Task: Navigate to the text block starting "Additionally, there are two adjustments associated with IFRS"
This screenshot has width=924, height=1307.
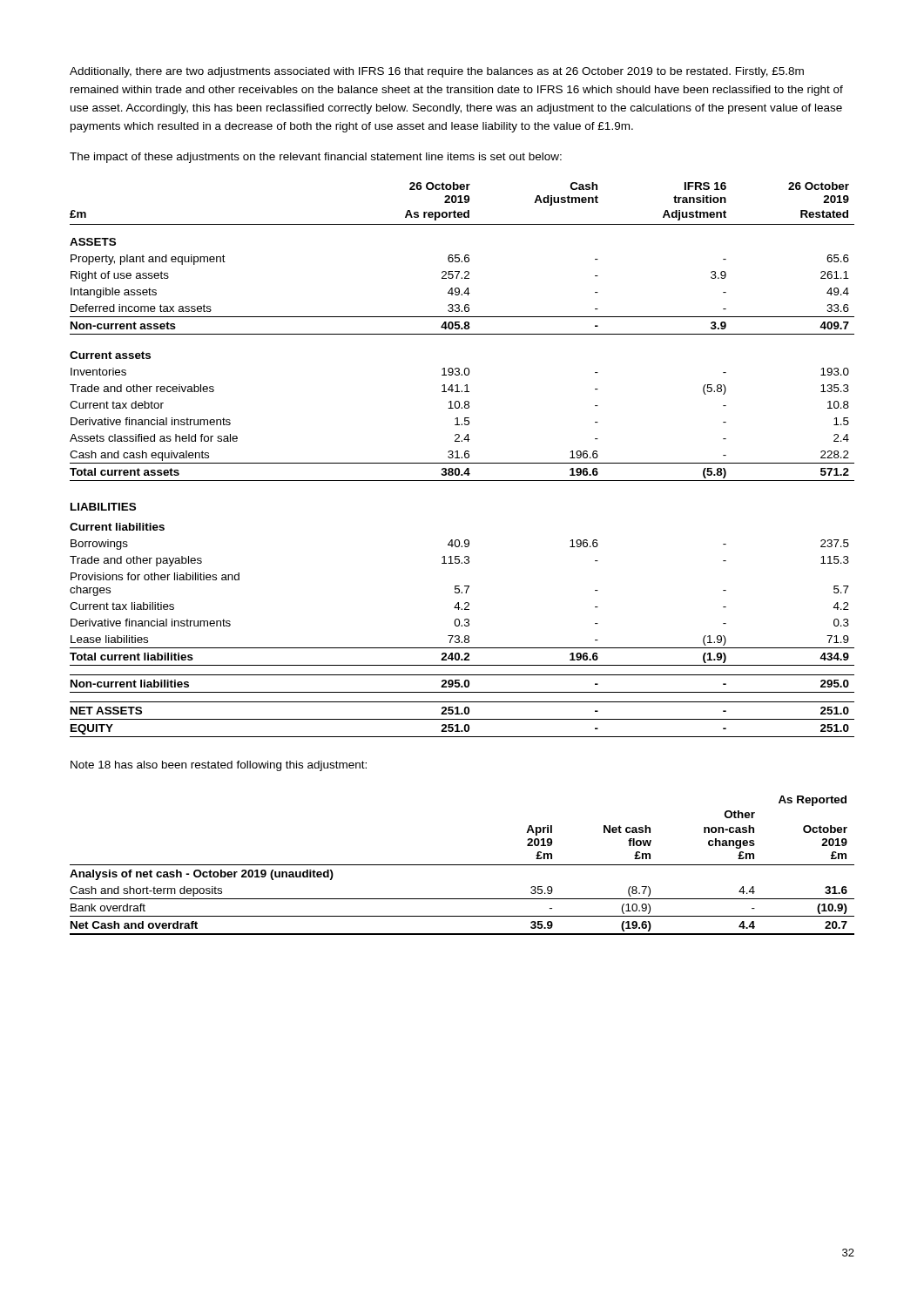Action: tap(456, 98)
